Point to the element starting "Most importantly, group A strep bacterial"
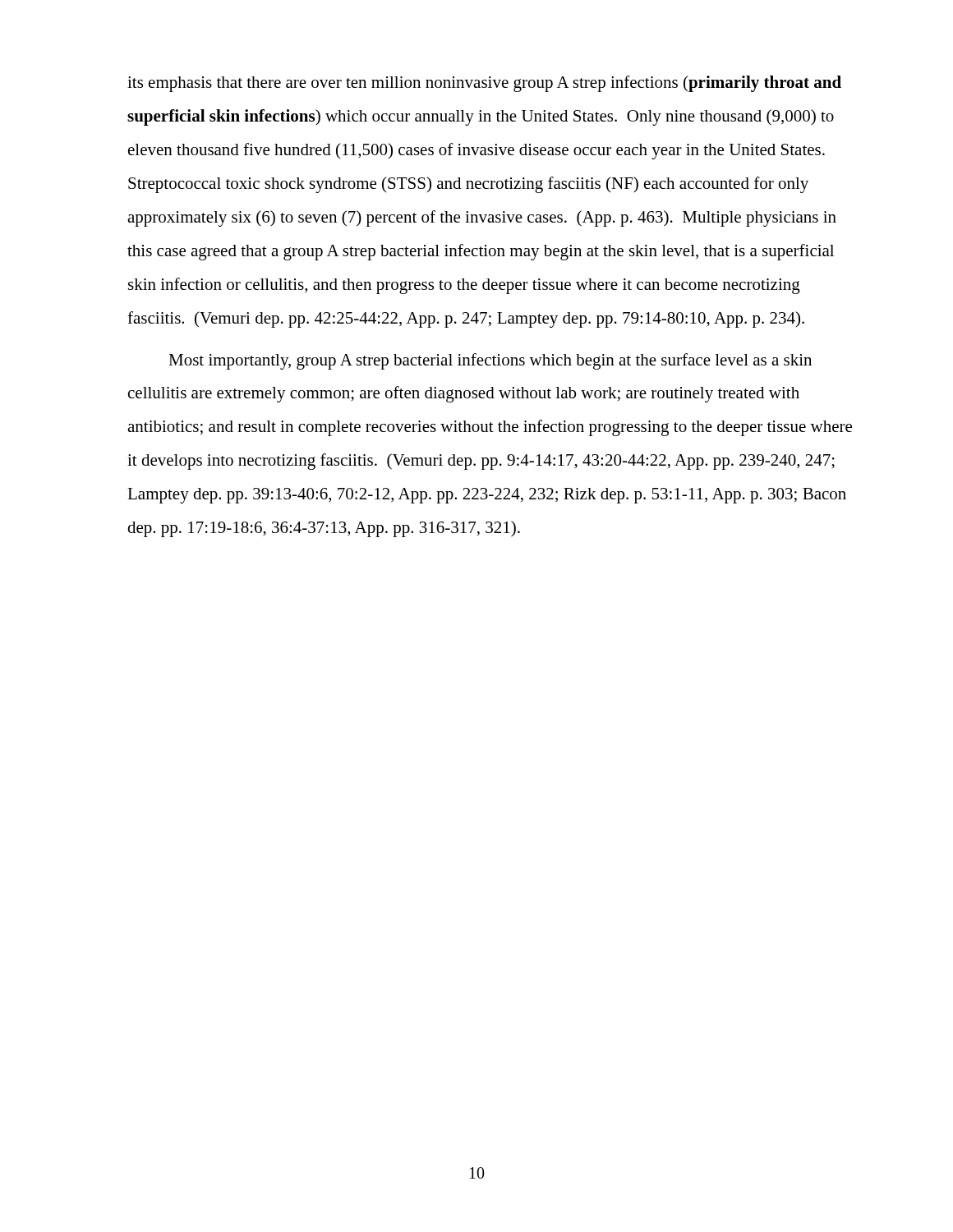This screenshot has height=1232, width=953. (490, 443)
